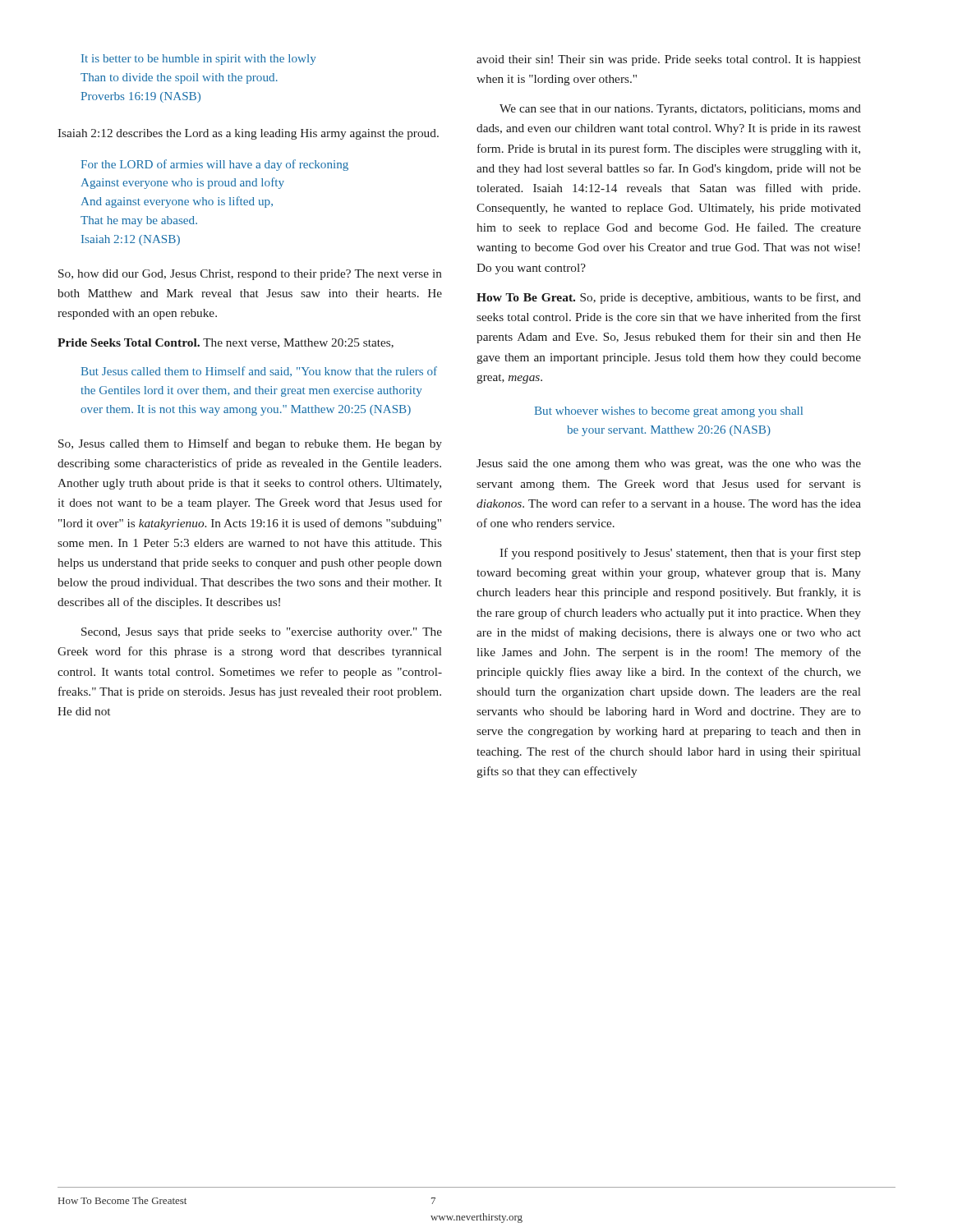This screenshot has height=1232, width=953.
Task: Click on the text block with the text "But whoever wishes"
Action: click(669, 420)
